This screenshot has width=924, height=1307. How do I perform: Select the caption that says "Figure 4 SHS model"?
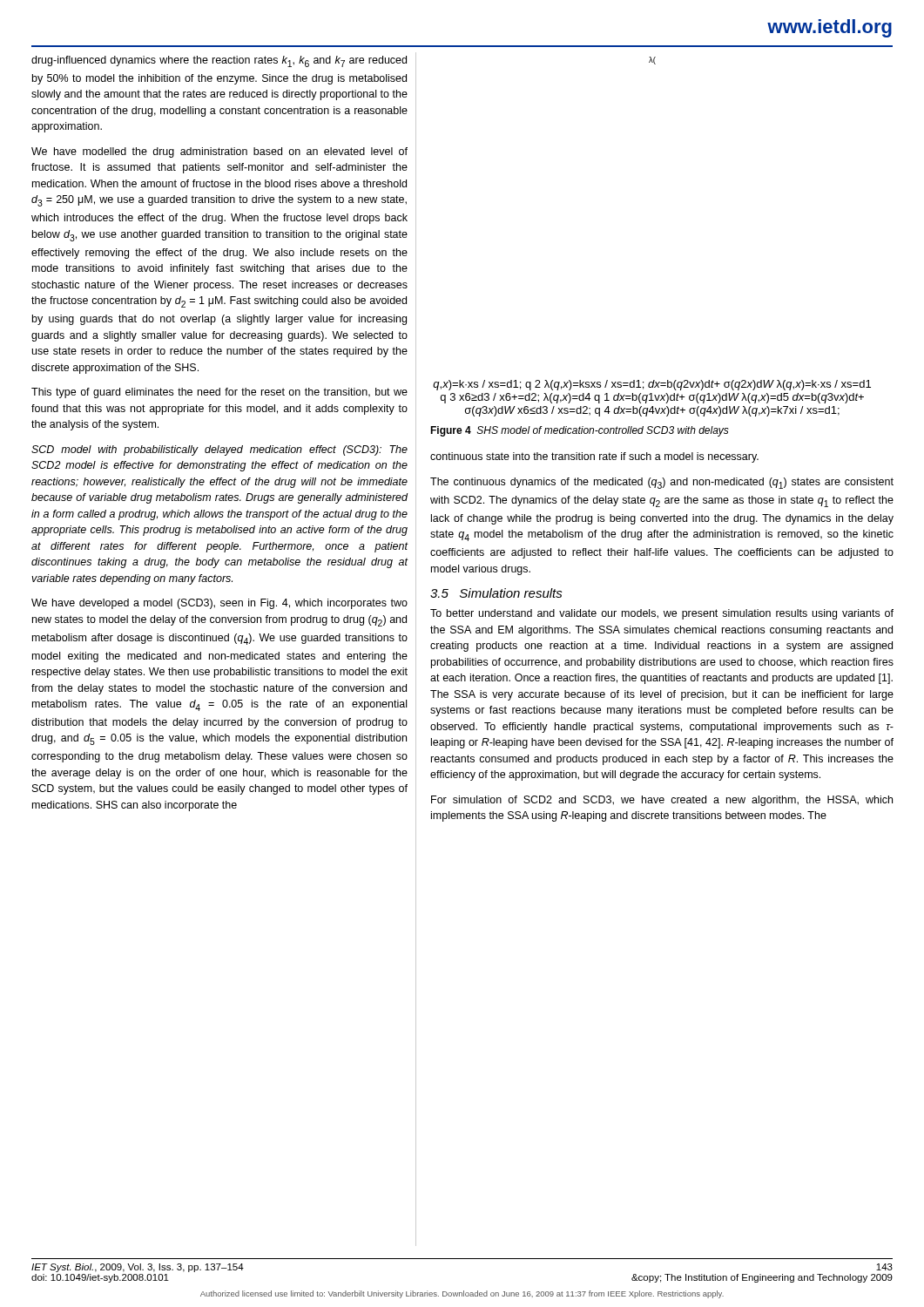[579, 430]
